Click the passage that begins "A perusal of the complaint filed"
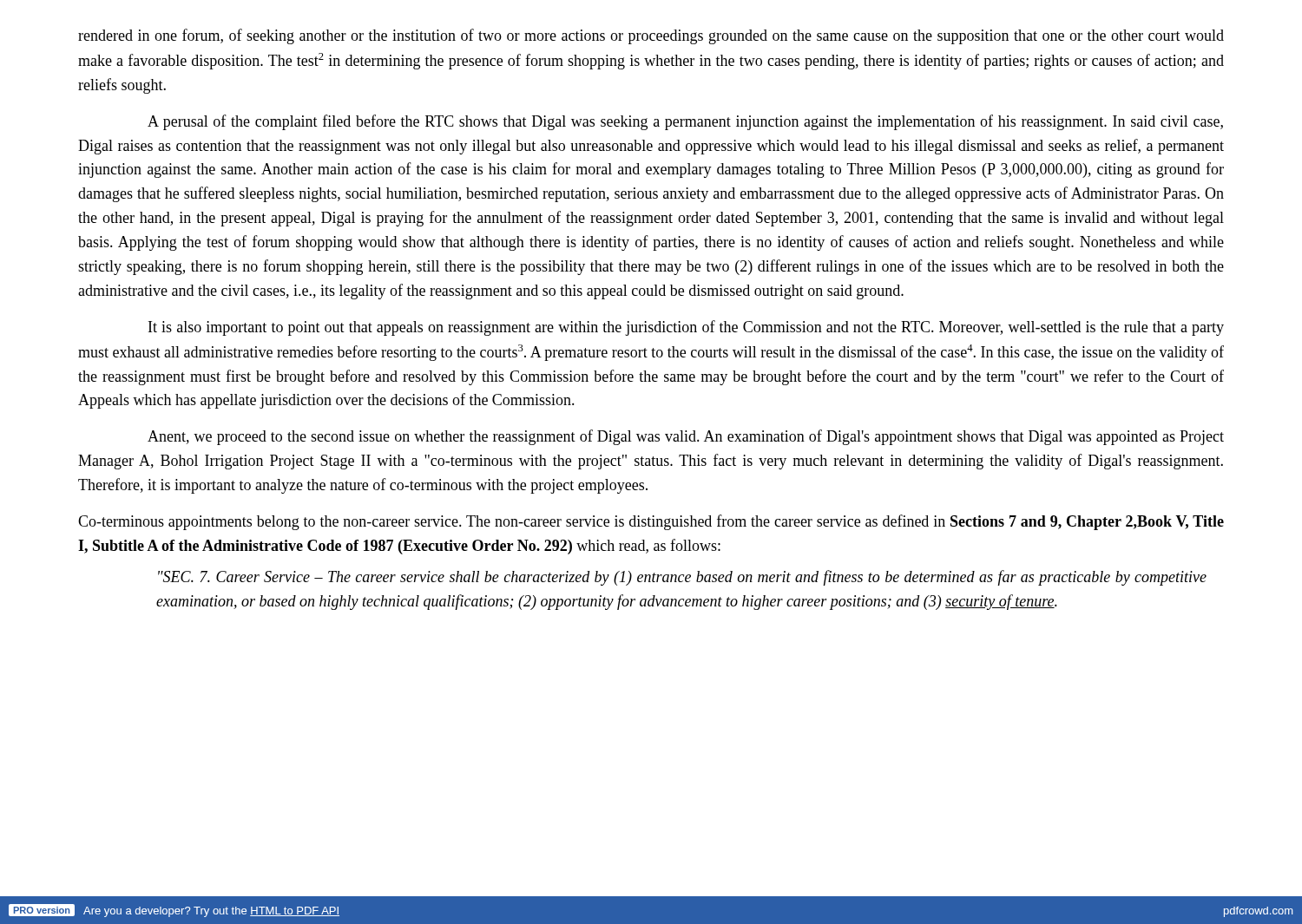 click(x=651, y=206)
